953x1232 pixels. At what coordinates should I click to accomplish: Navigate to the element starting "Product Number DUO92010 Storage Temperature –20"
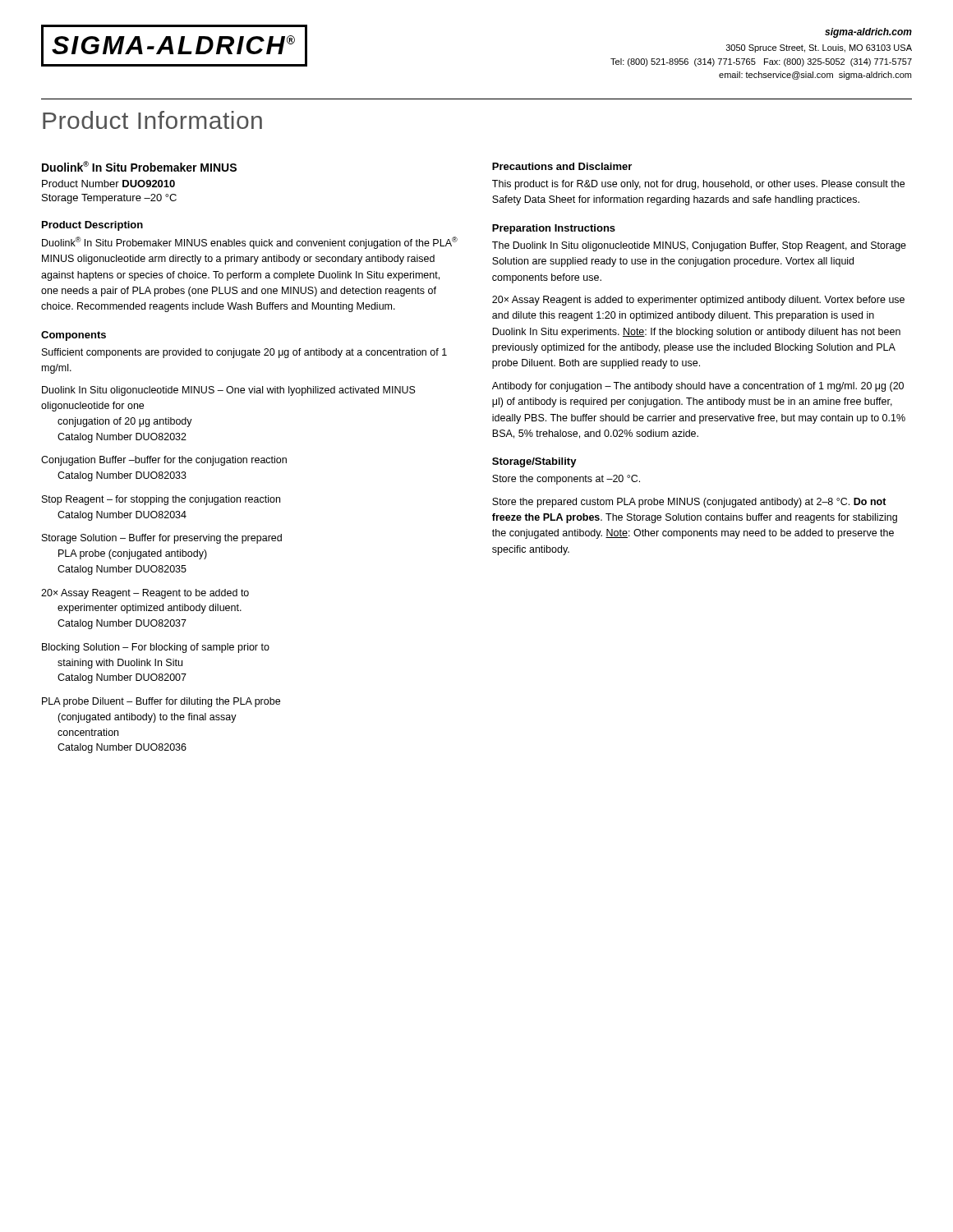click(x=108, y=184)
